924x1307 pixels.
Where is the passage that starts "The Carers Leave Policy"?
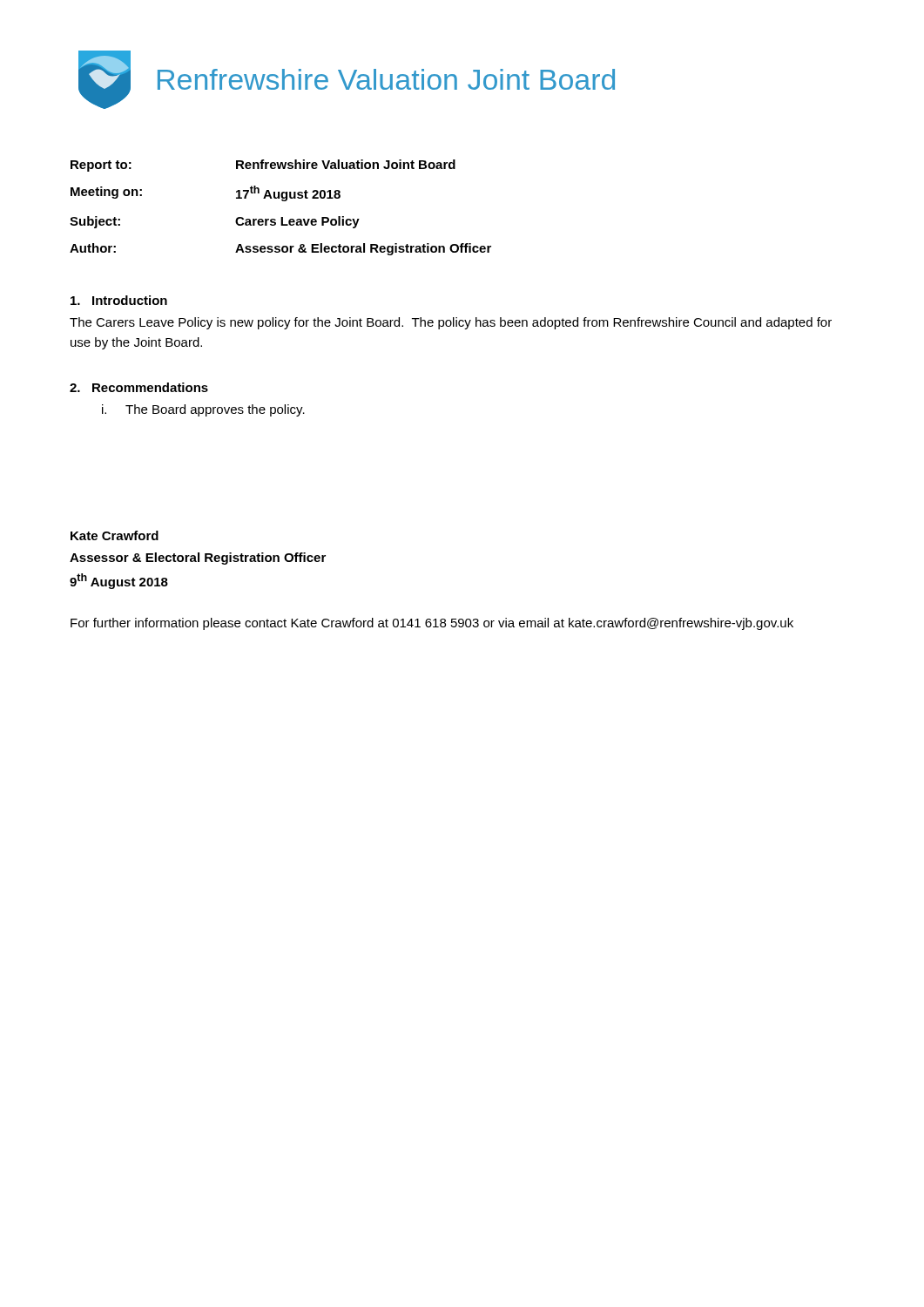pos(451,332)
